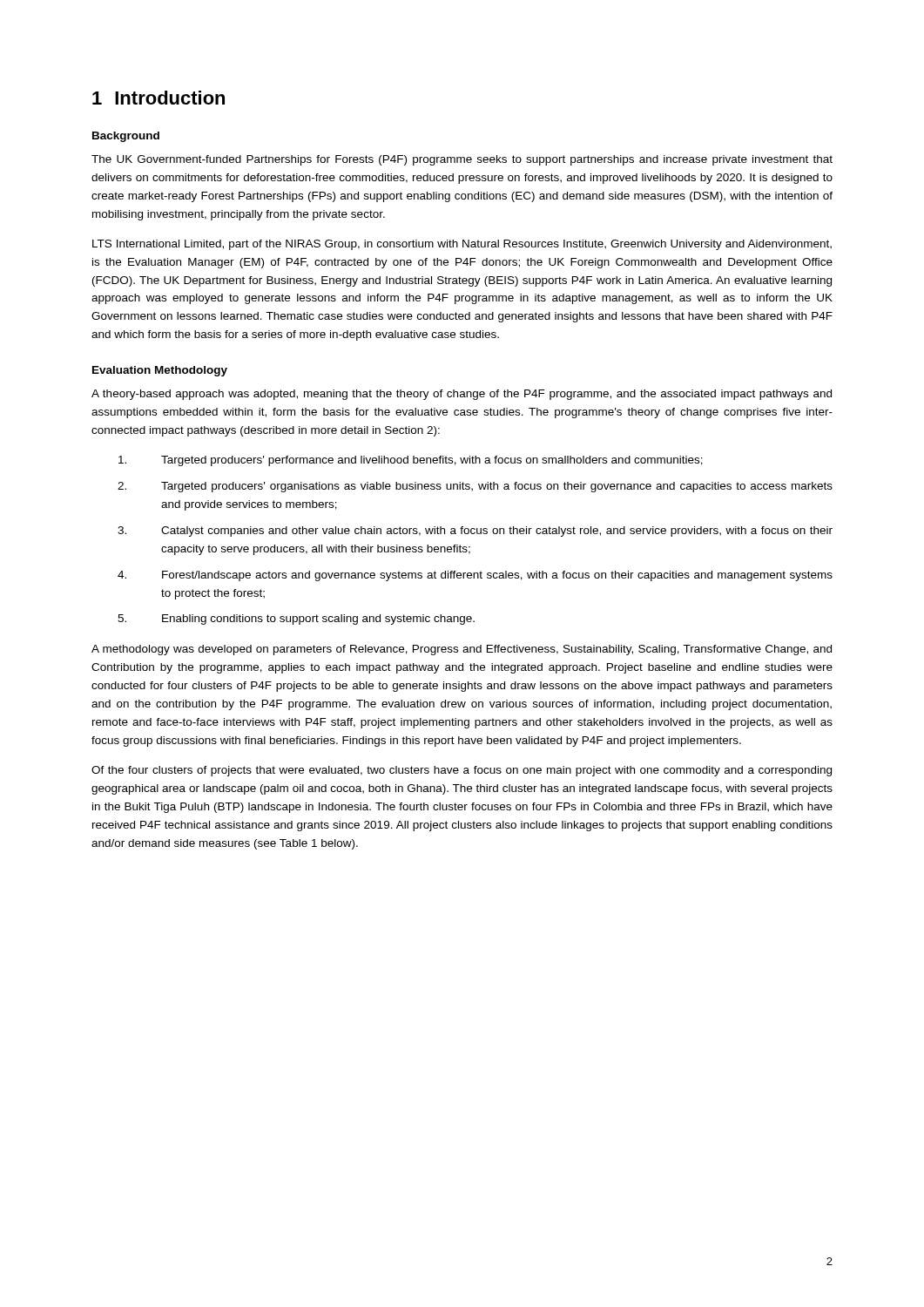
Task: Click where it says "Evaluation Methodology"
Action: pos(159,370)
